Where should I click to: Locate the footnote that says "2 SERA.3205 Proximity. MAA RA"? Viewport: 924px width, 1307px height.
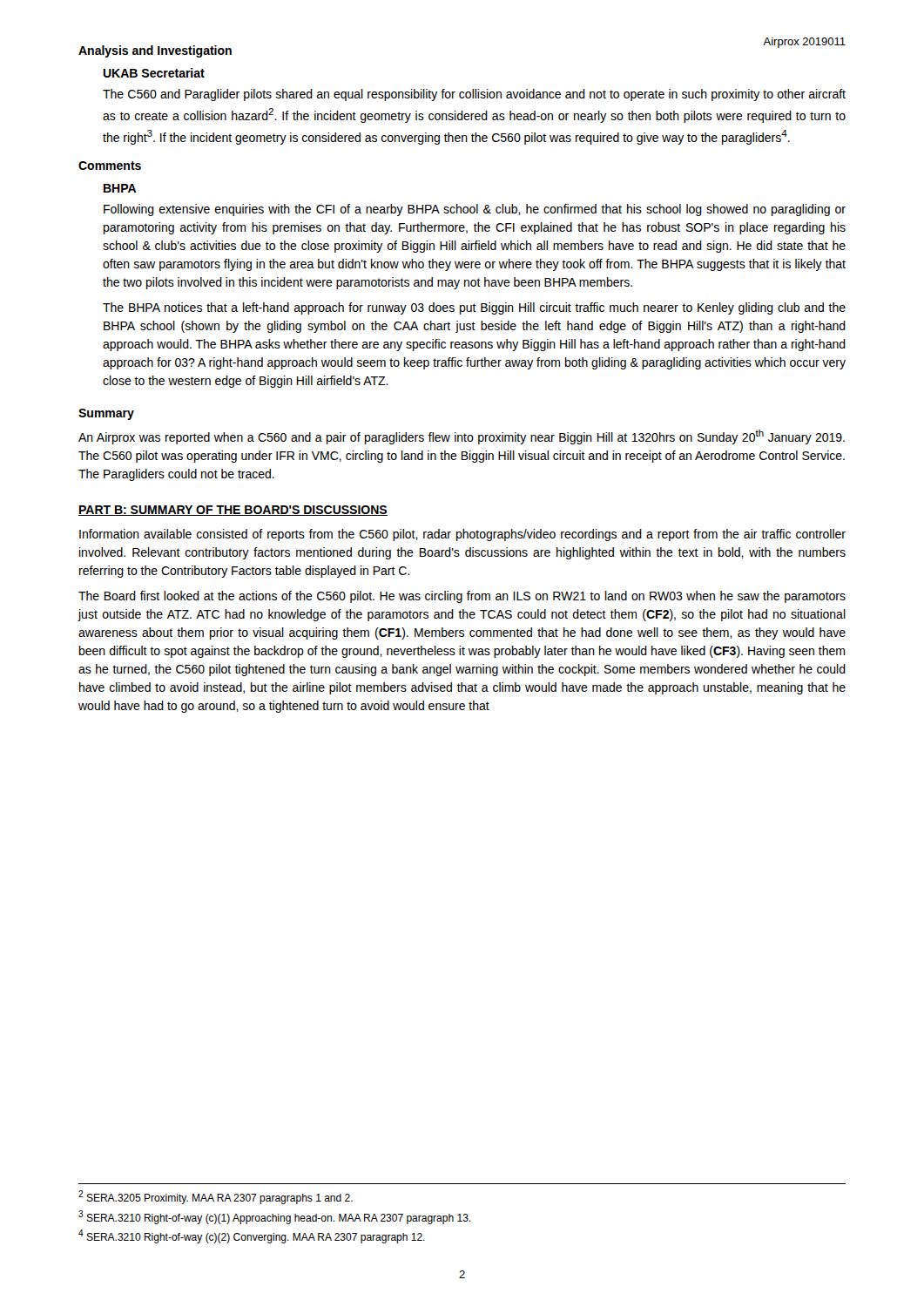pos(216,1197)
